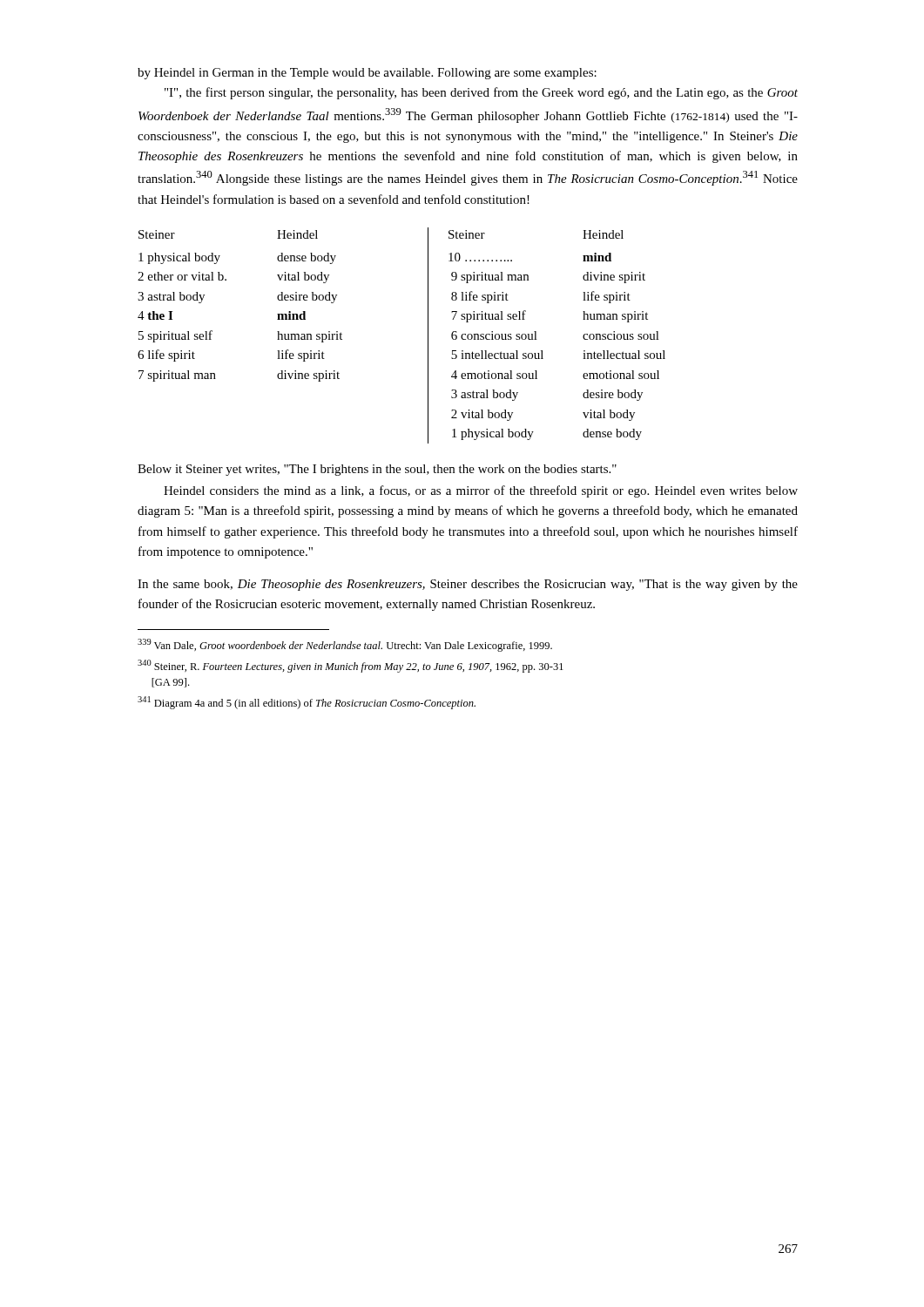Screen dimensions: 1307x924
Task: Click on the footnote with the text "339 Van Dale, Groot woordenboek der"
Action: click(x=468, y=644)
